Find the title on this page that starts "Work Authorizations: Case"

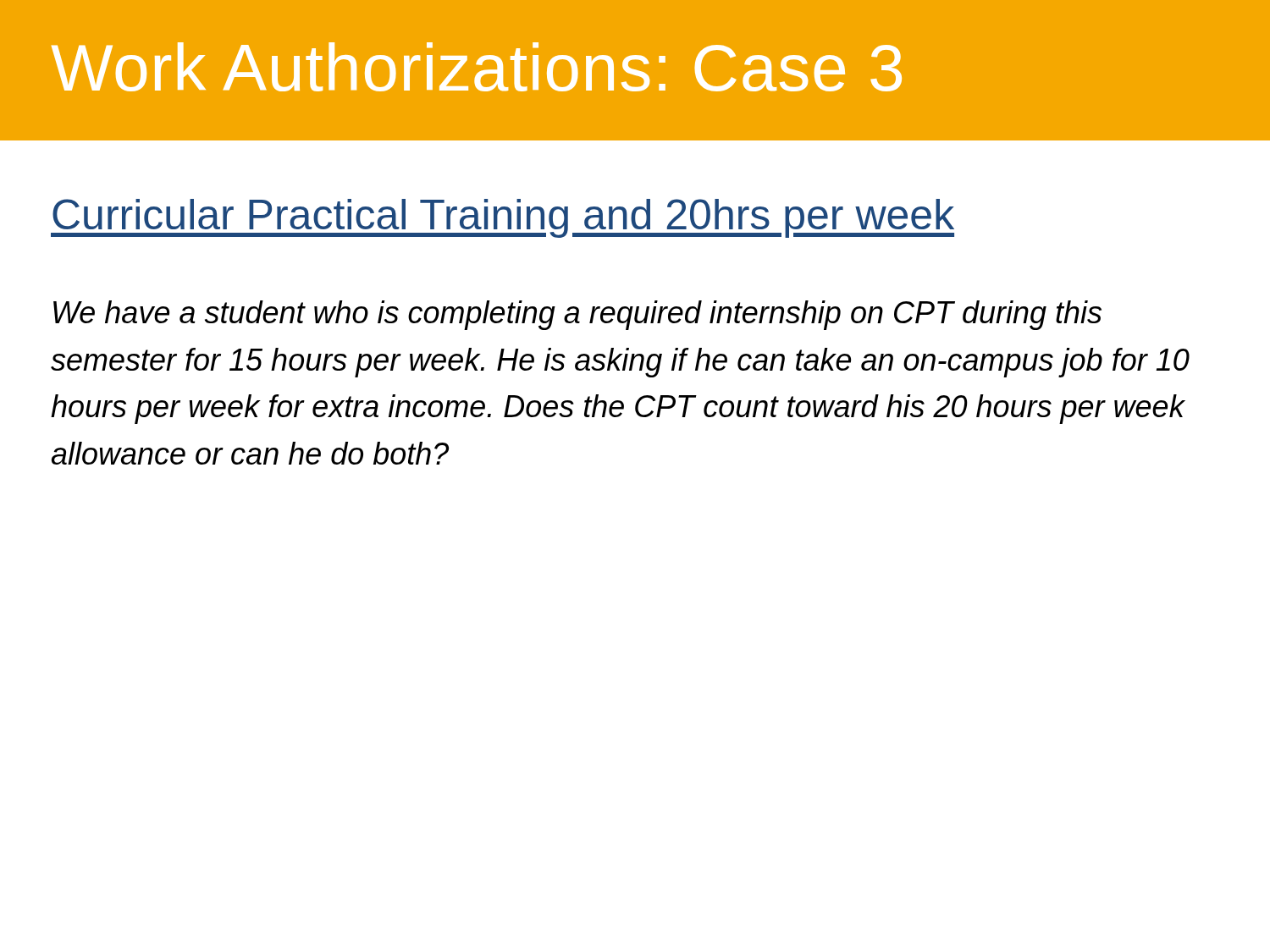(x=635, y=68)
